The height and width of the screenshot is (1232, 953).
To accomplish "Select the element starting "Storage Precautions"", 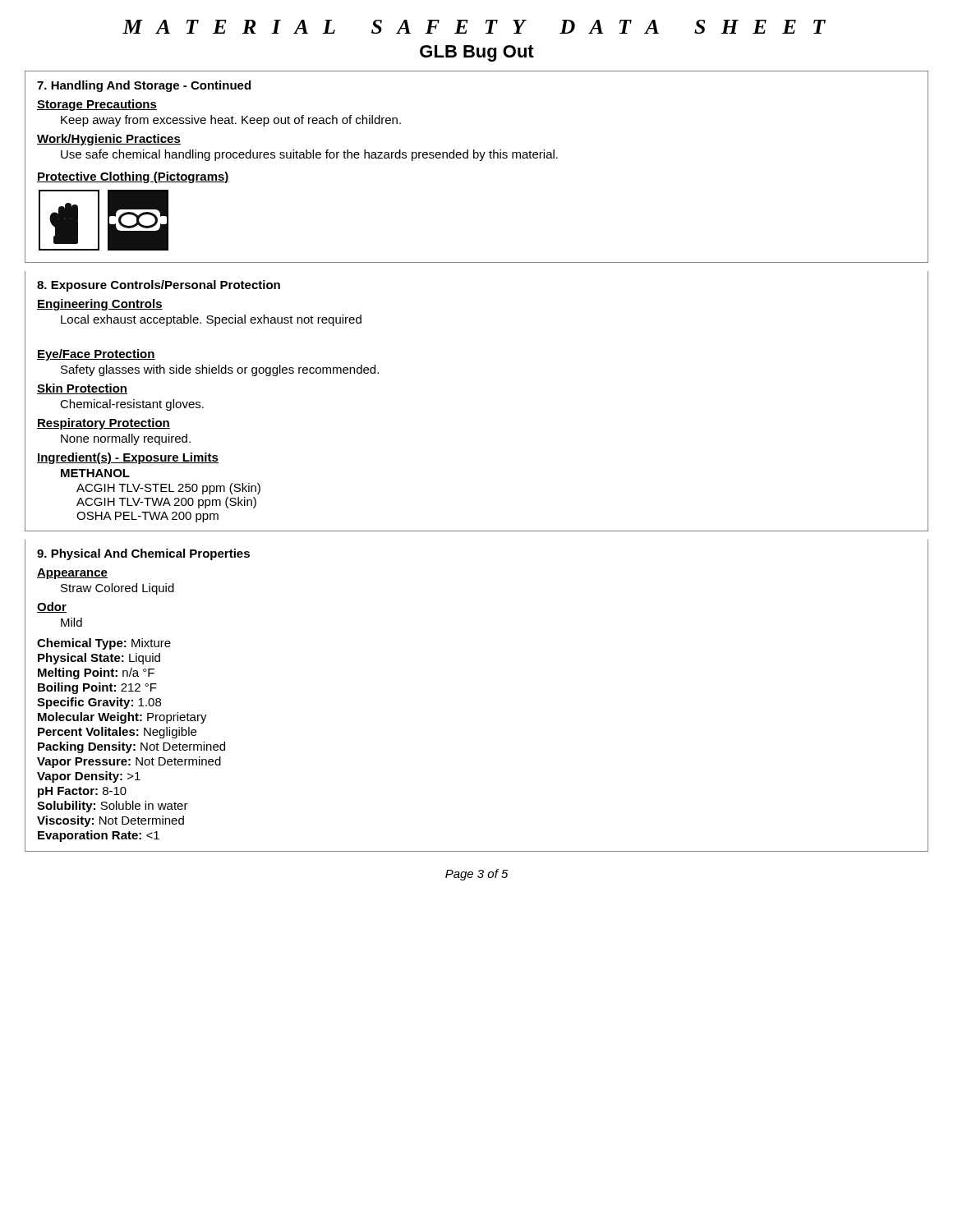I will [x=97, y=104].
